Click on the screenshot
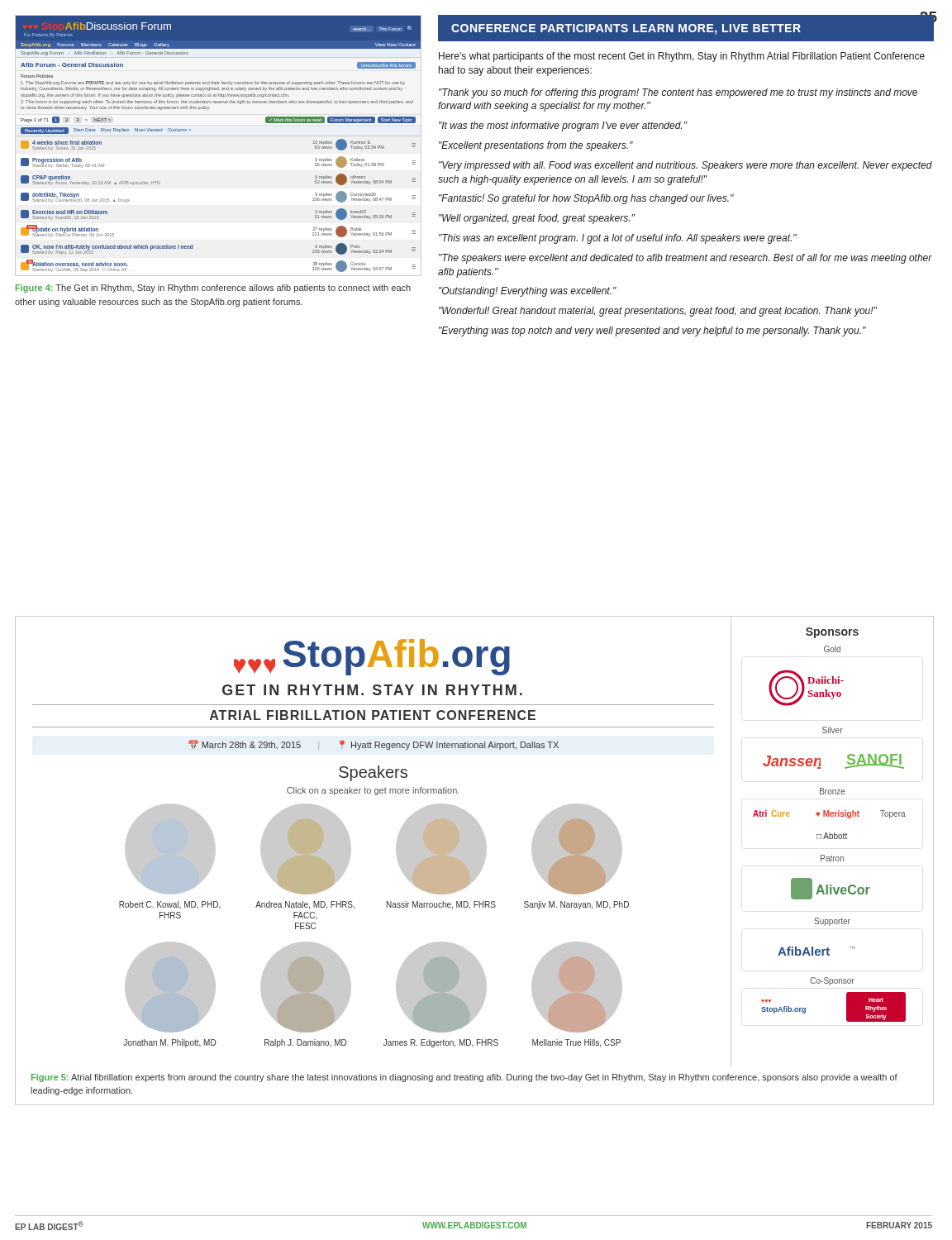Screen dimensions: 1240x952 click(x=218, y=146)
